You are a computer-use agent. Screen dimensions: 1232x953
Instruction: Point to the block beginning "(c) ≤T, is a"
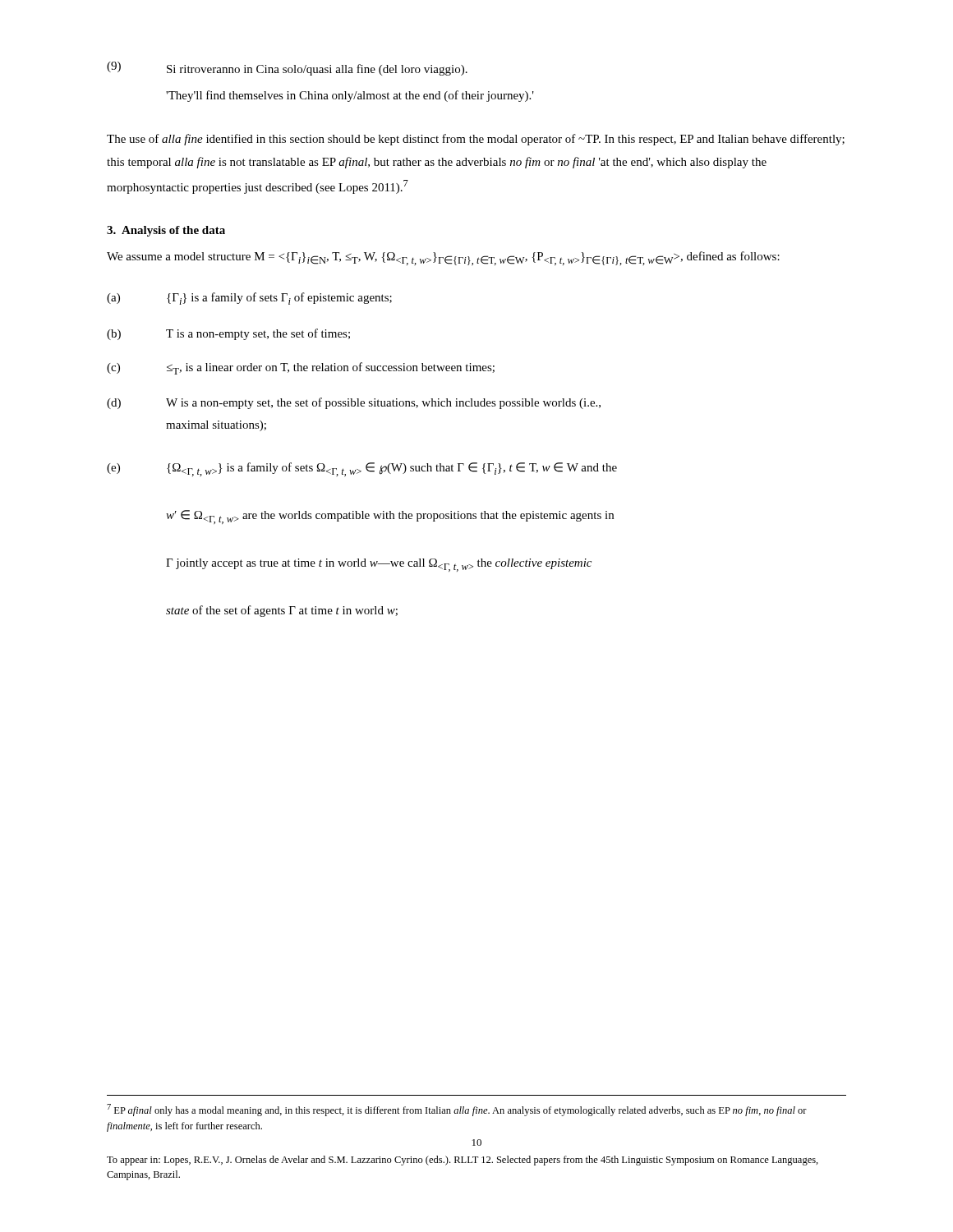coord(476,368)
